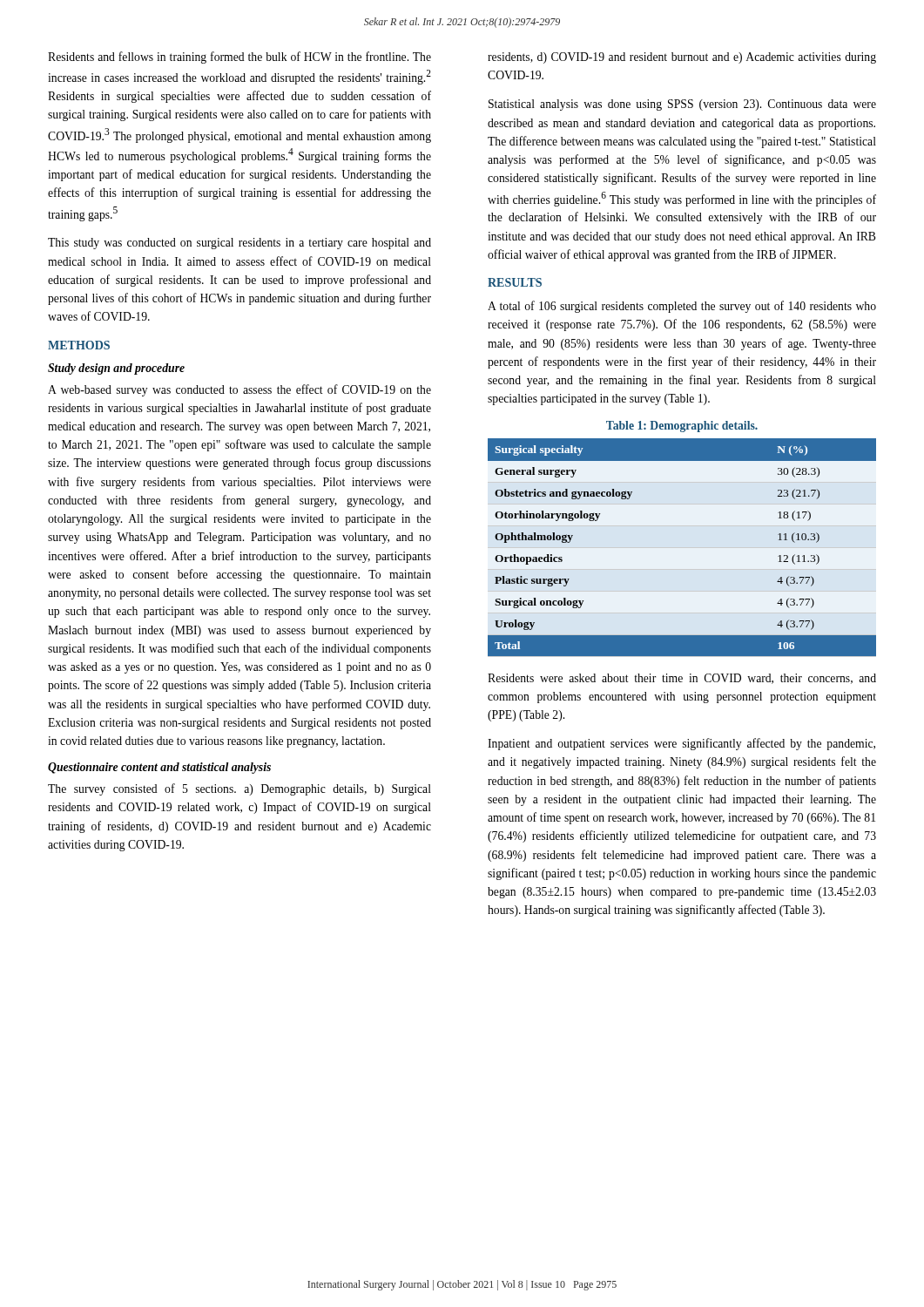Screen dimensions: 1307x924
Task: Find the text block starting "Residents and fellows in training formed the bulk"
Action: [x=239, y=136]
